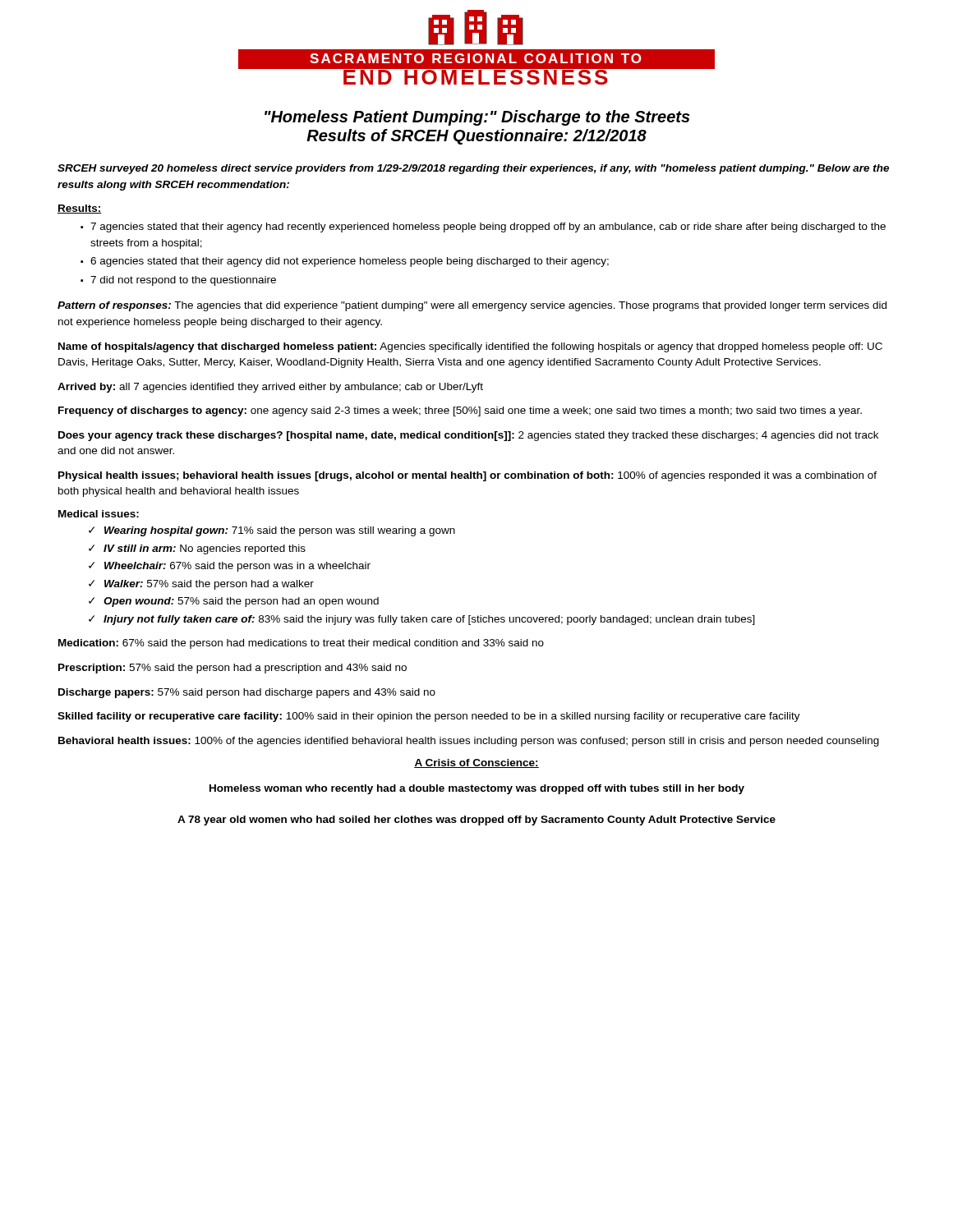Find the list item with the text "✓ Injury not fully taken"
The image size is (953, 1232).
click(x=421, y=619)
